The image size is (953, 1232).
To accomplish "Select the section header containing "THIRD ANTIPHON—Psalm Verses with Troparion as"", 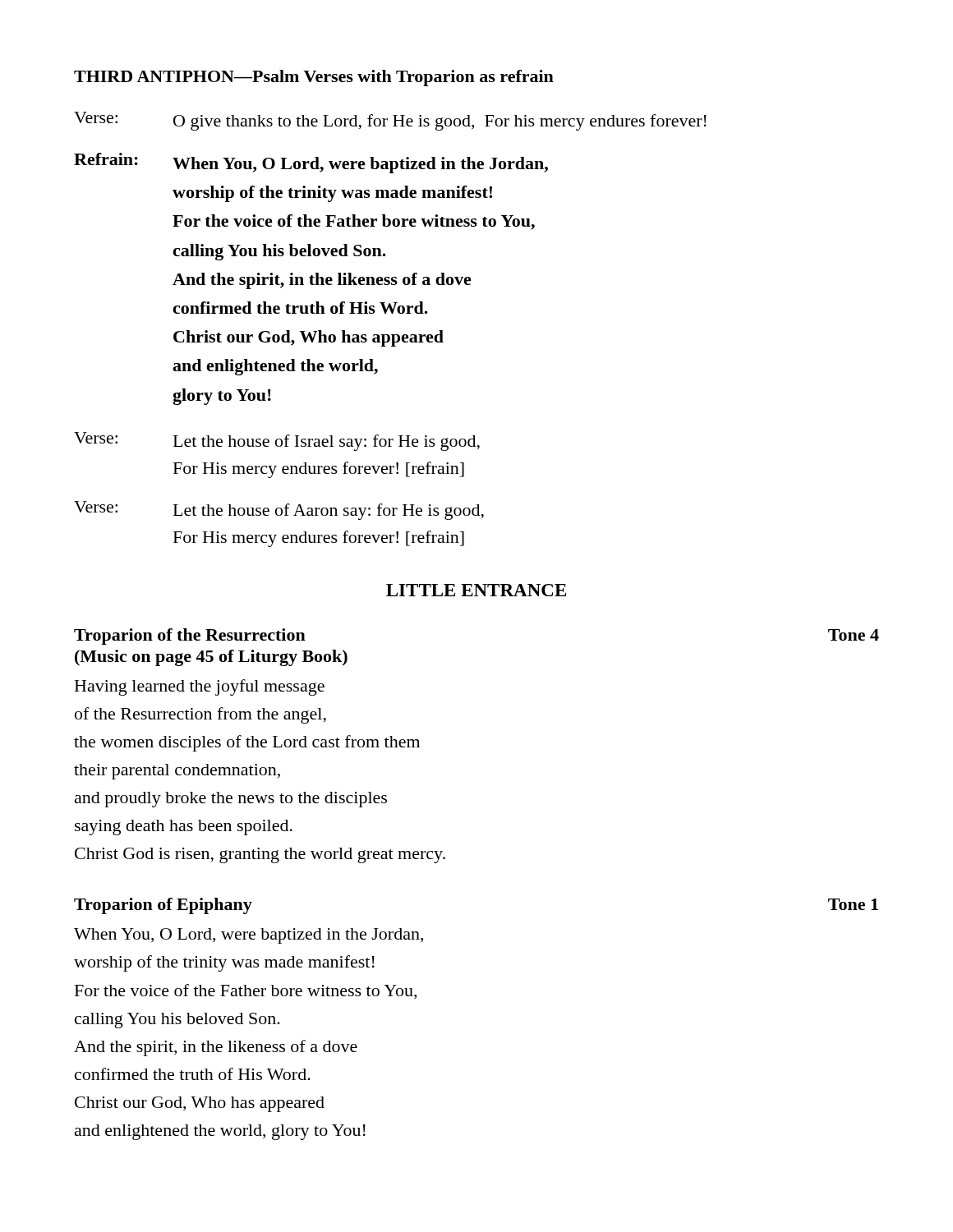I will (x=476, y=76).
